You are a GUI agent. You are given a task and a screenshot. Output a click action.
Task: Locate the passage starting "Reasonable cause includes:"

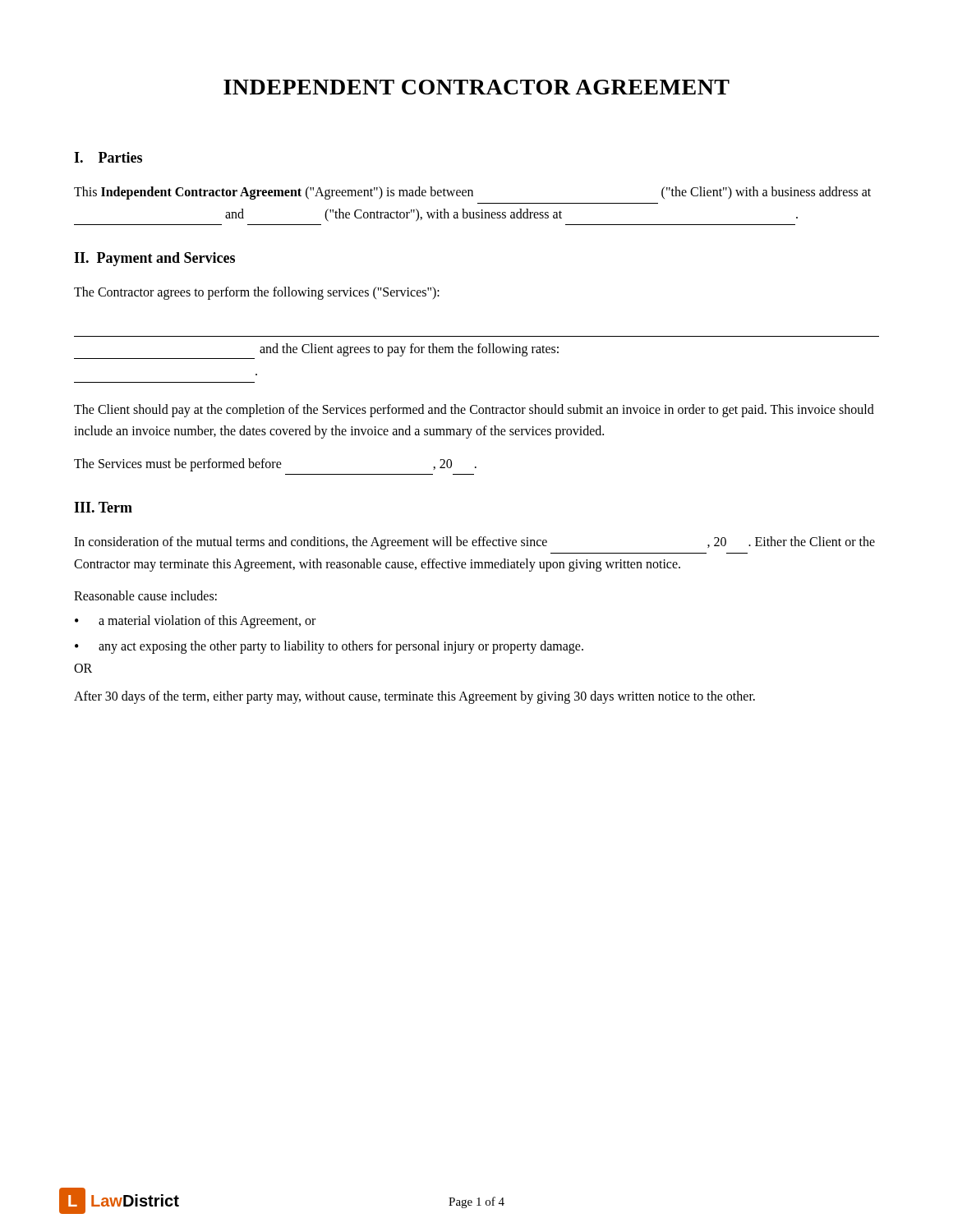[x=146, y=596]
